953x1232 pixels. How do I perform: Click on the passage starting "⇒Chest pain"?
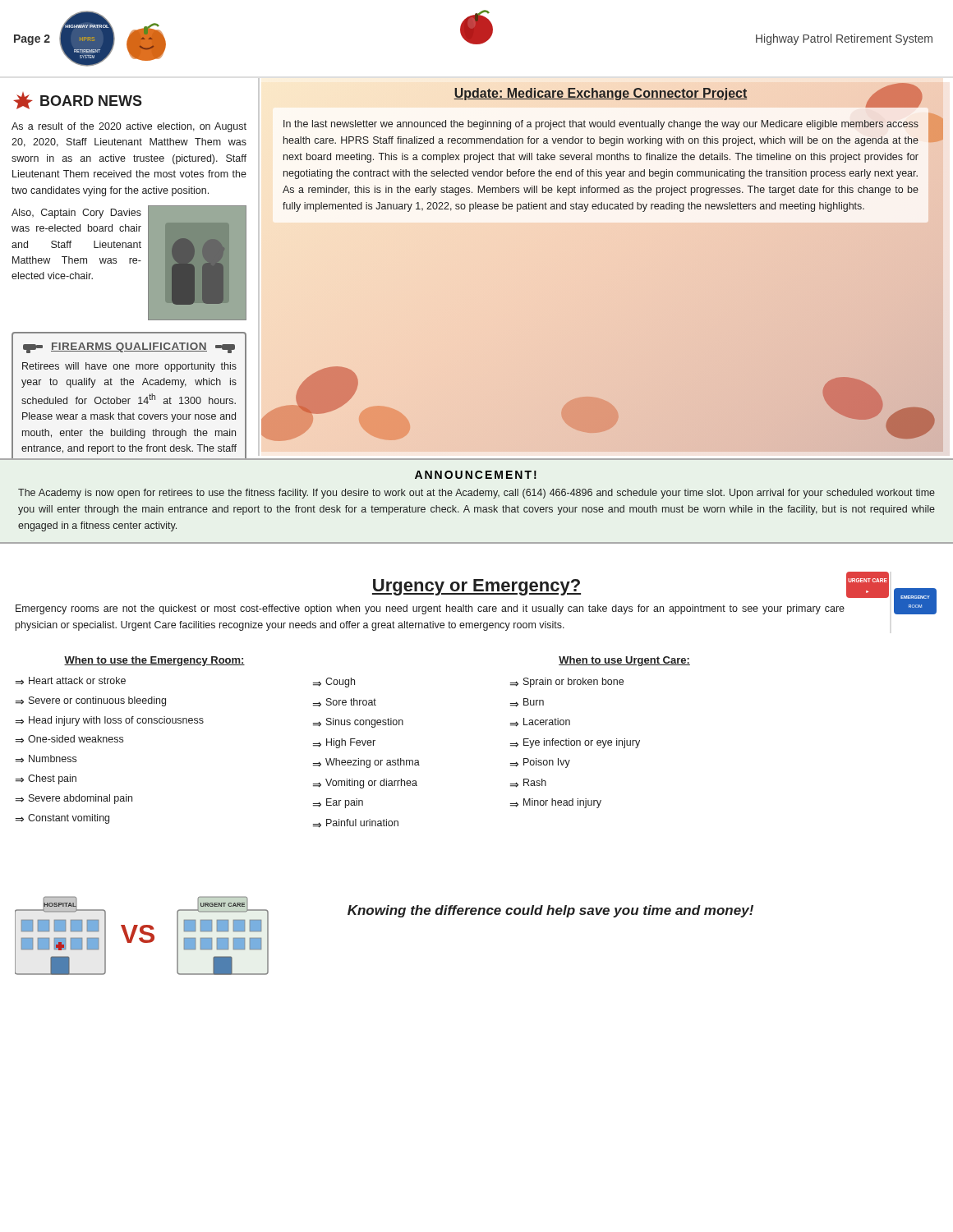[x=46, y=780]
